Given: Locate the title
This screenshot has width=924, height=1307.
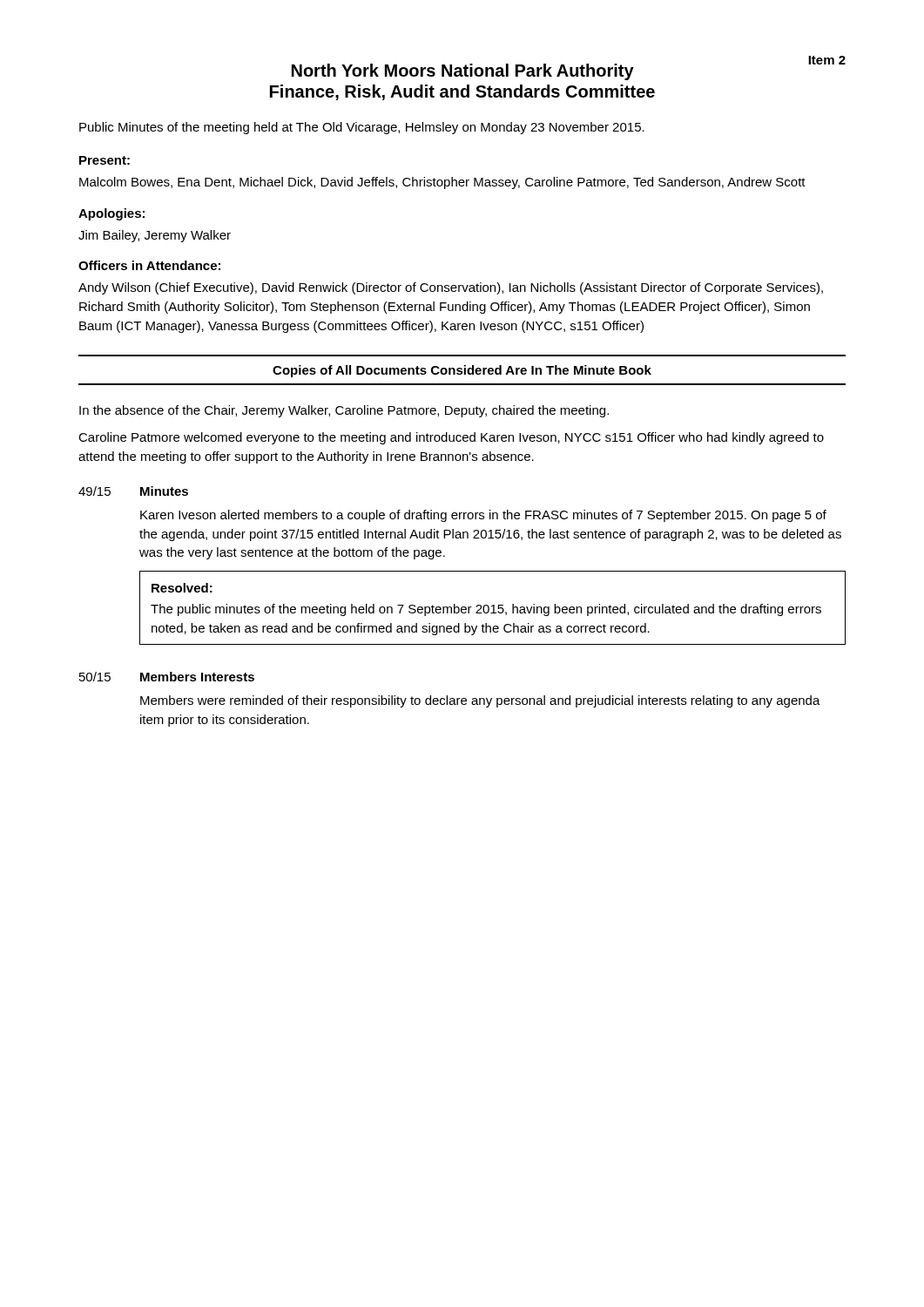Looking at the screenshot, I should 462,81.
